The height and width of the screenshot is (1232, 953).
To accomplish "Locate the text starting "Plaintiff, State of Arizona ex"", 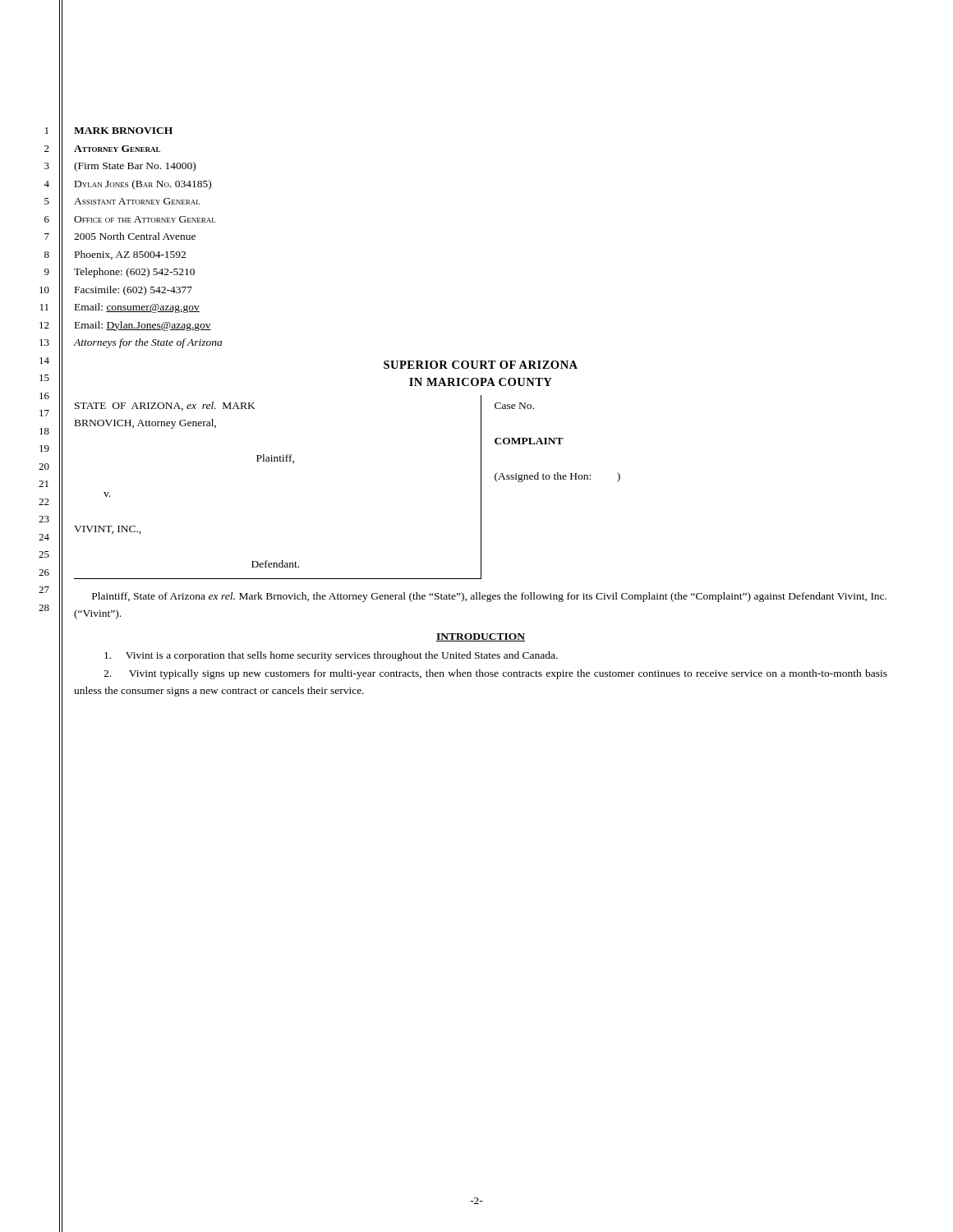I will 481,604.
